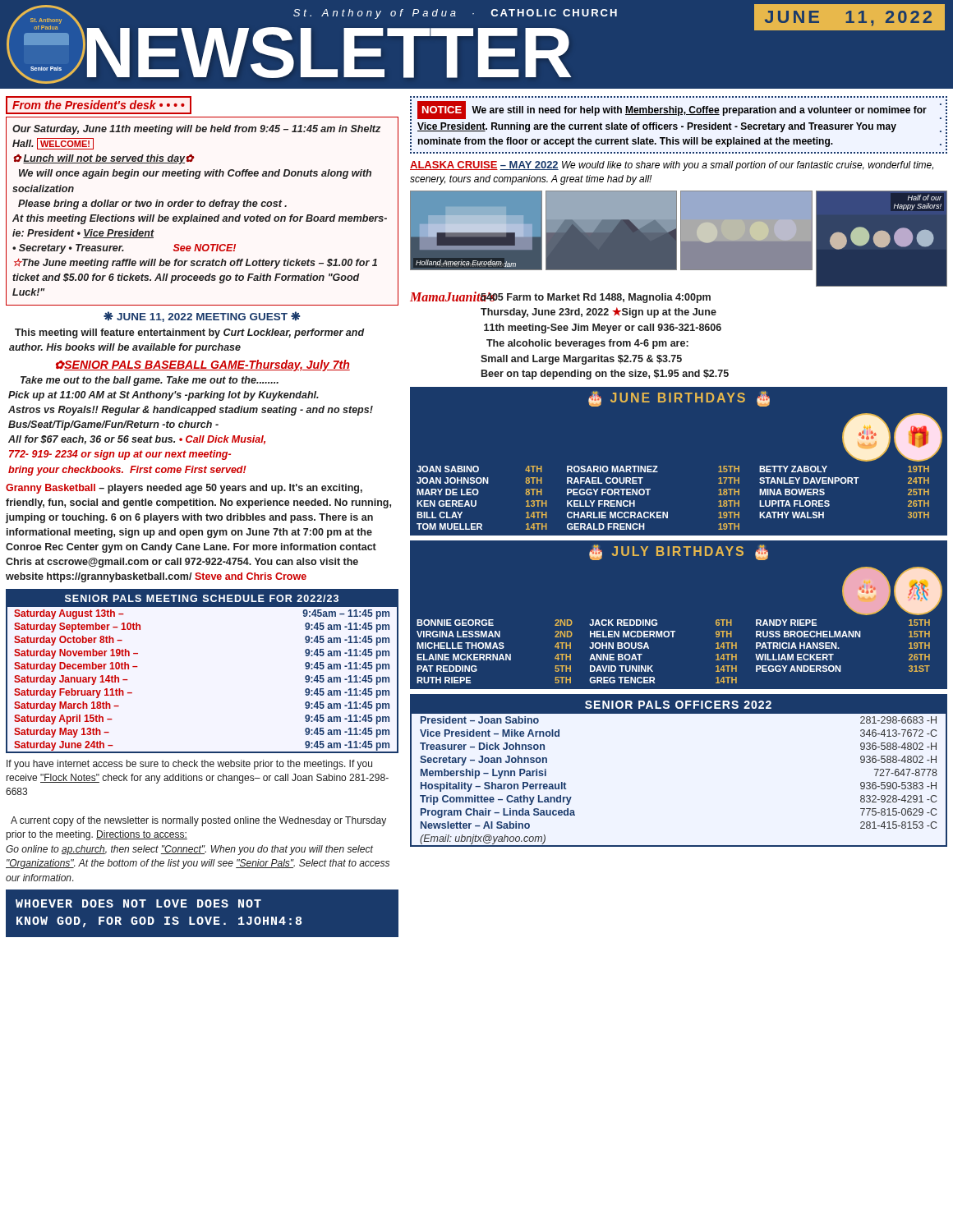953x1232 pixels.
Task: Find the text block that reads "Granny Basketball – players needed age 50 years"
Action: tap(199, 532)
